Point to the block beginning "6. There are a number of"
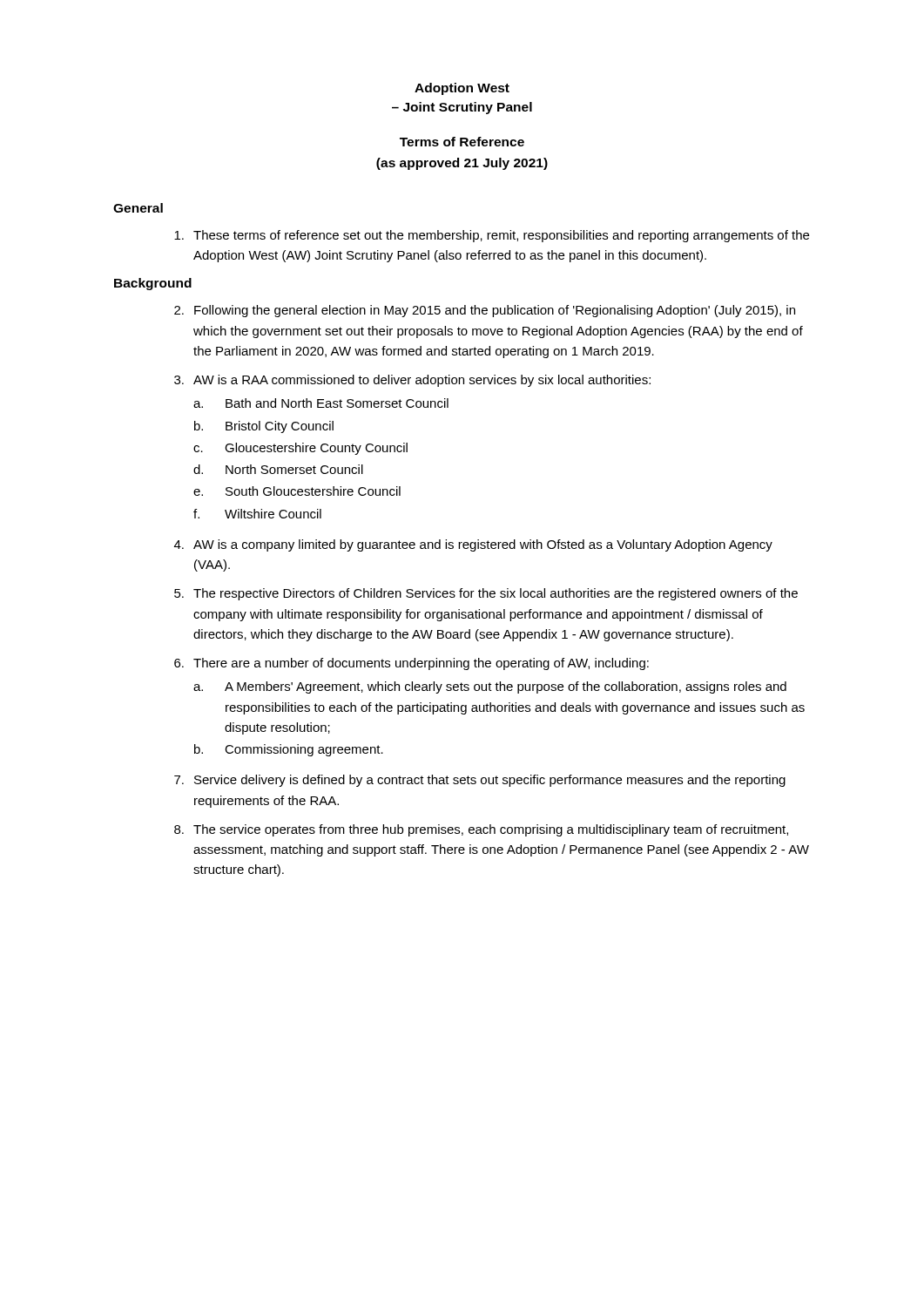The image size is (924, 1307). pos(475,707)
